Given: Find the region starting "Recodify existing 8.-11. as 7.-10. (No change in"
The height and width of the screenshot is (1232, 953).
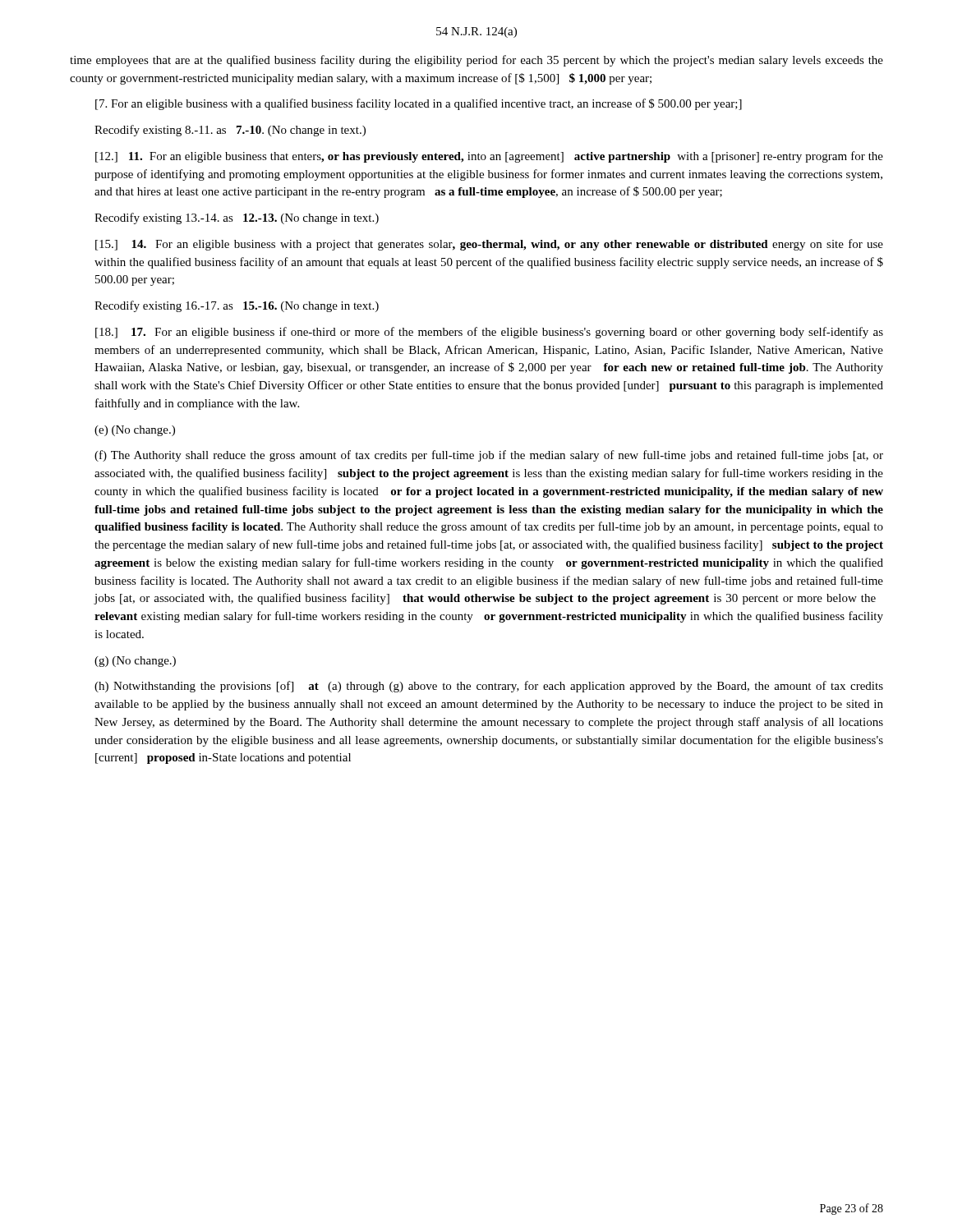Looking at the screenshot, I should click(x=230, y=130).
